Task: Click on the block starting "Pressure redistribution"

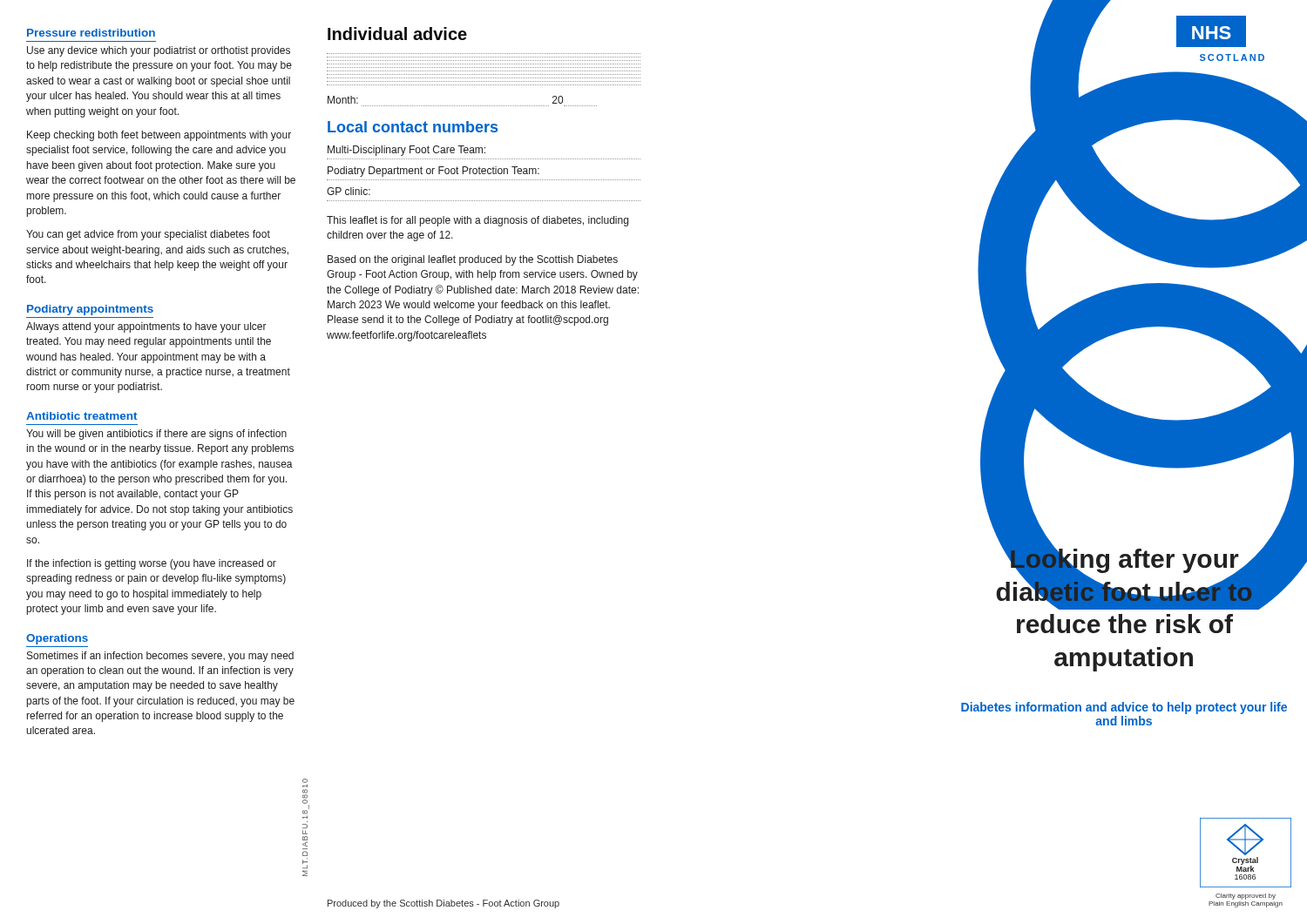Action: click(x=91, y=34)
